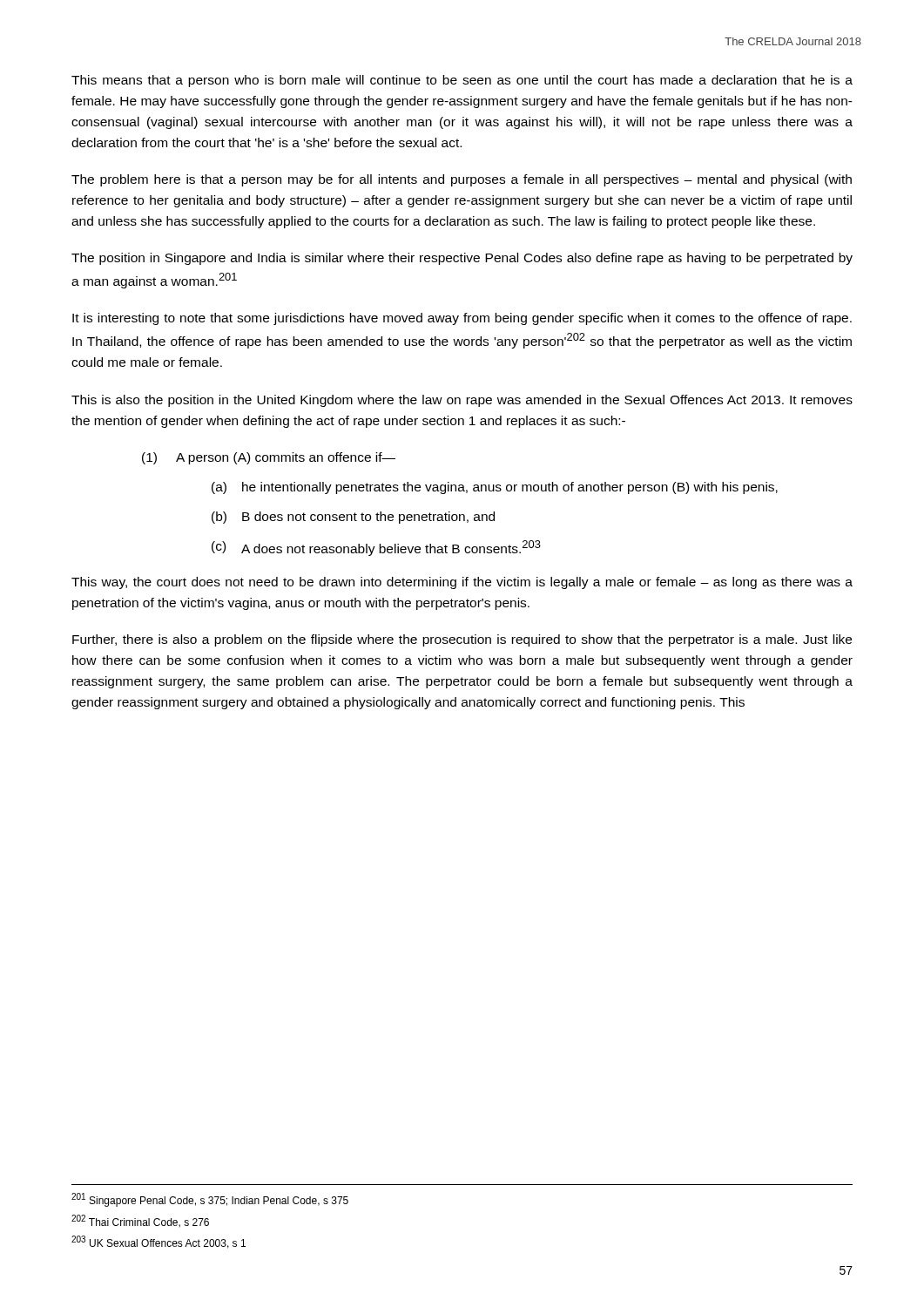Find the text block that says "It is interesting to"
The height and width of the screenshot is (1307, 924).
(x=462, y=340)
